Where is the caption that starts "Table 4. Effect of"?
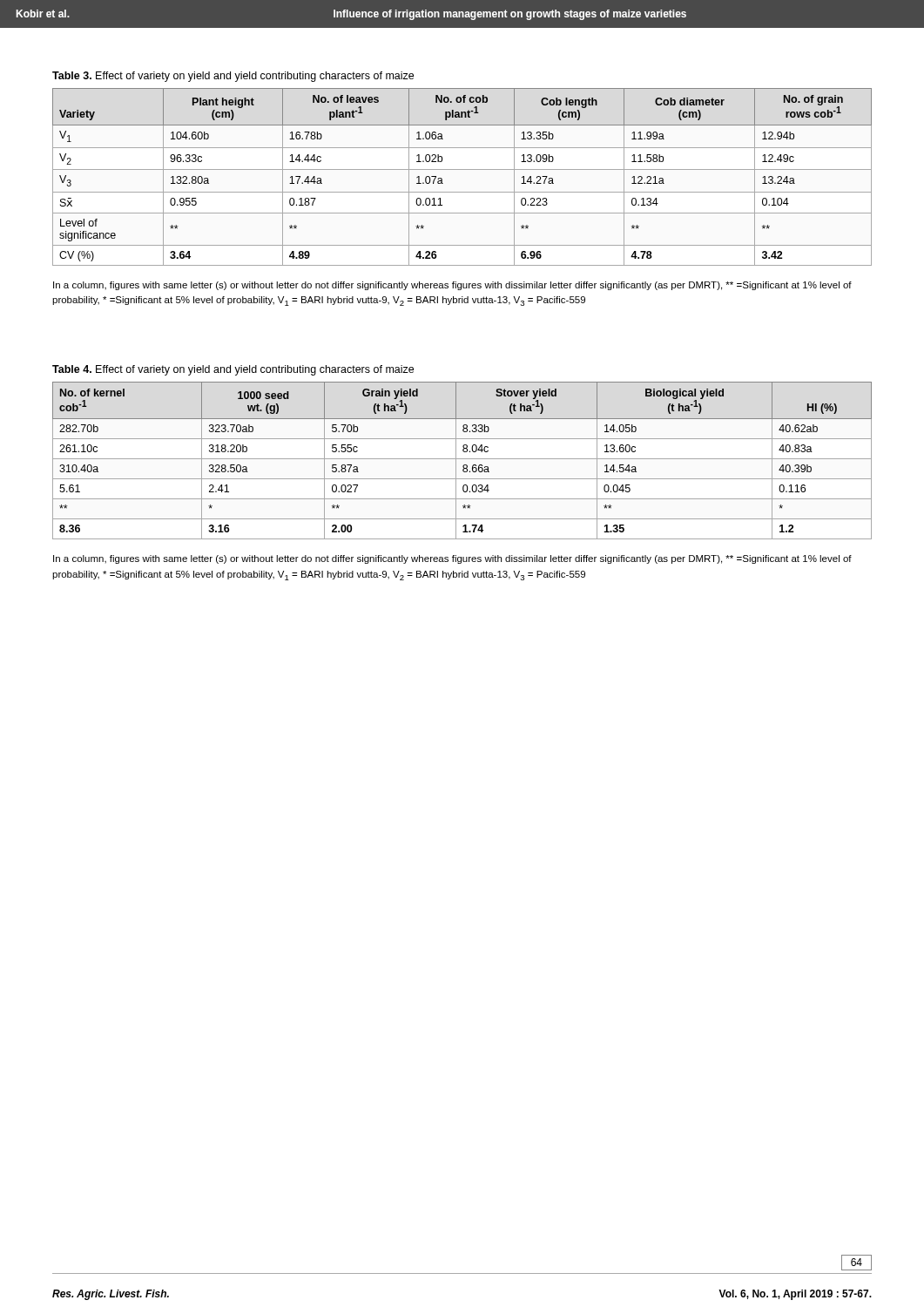The width and height of the screenshot is (924, 1307). 233,369
